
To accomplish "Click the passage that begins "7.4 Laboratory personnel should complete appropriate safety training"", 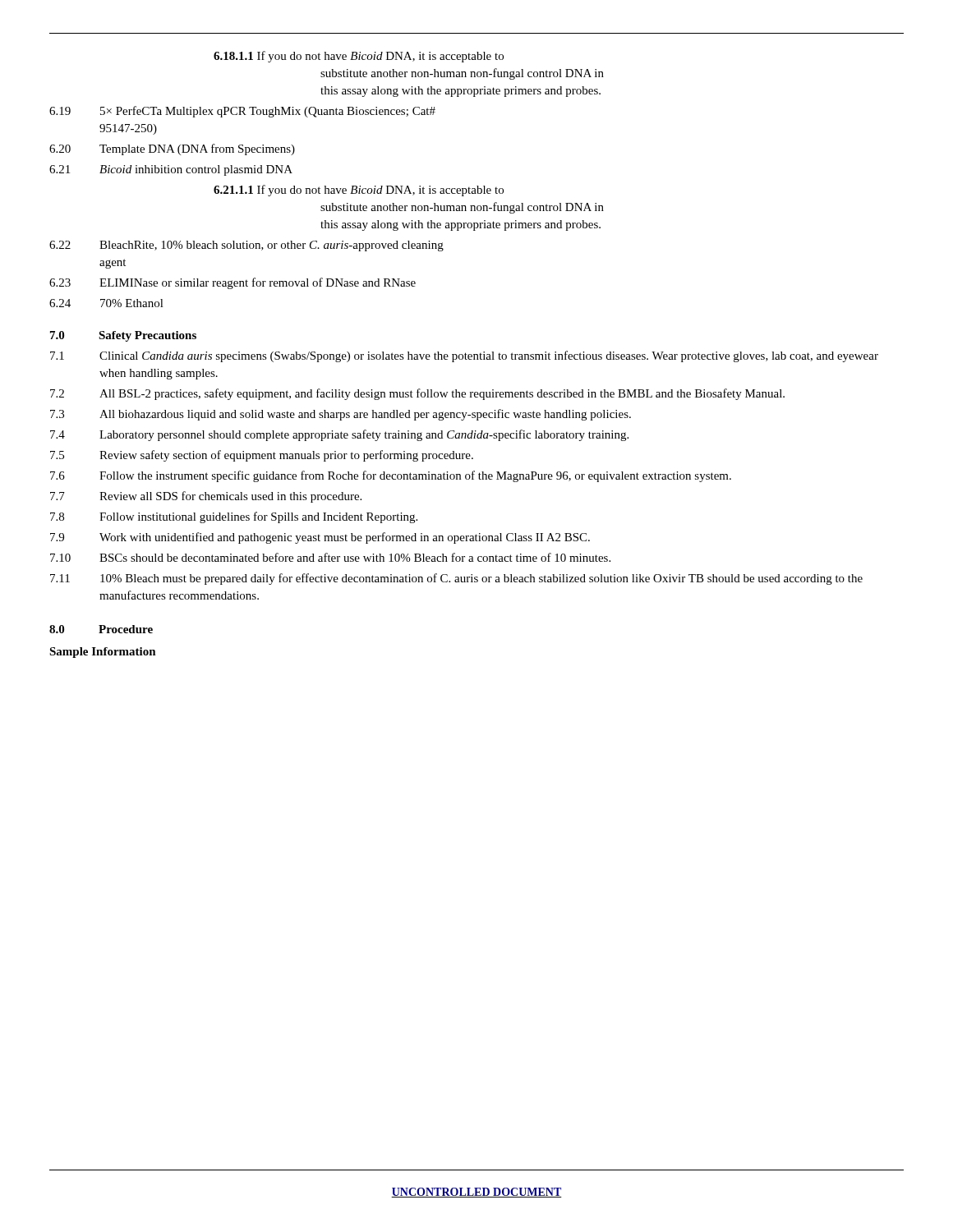I will tap(476, 435).
